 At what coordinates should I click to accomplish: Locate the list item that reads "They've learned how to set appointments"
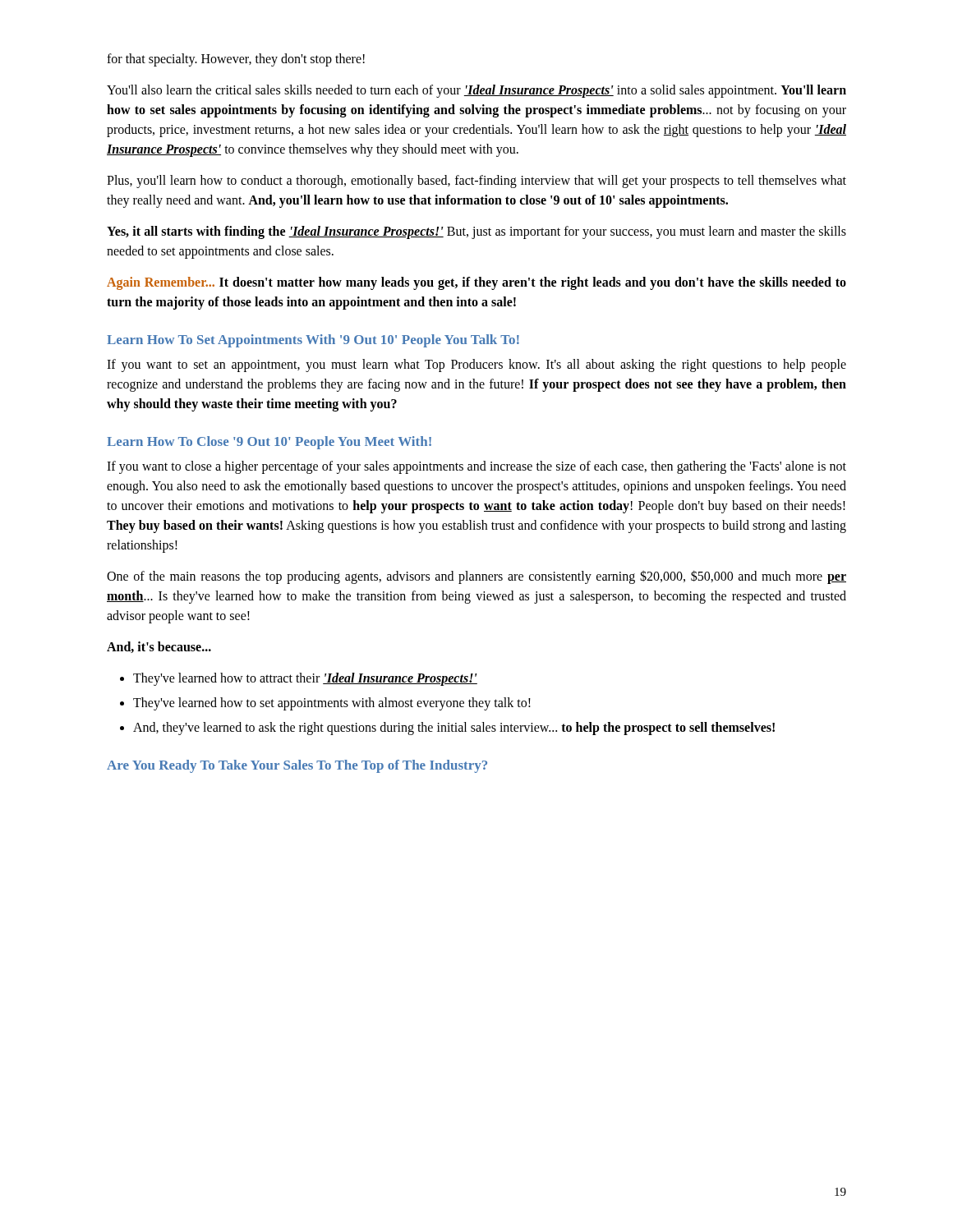[x=490, y=703]
